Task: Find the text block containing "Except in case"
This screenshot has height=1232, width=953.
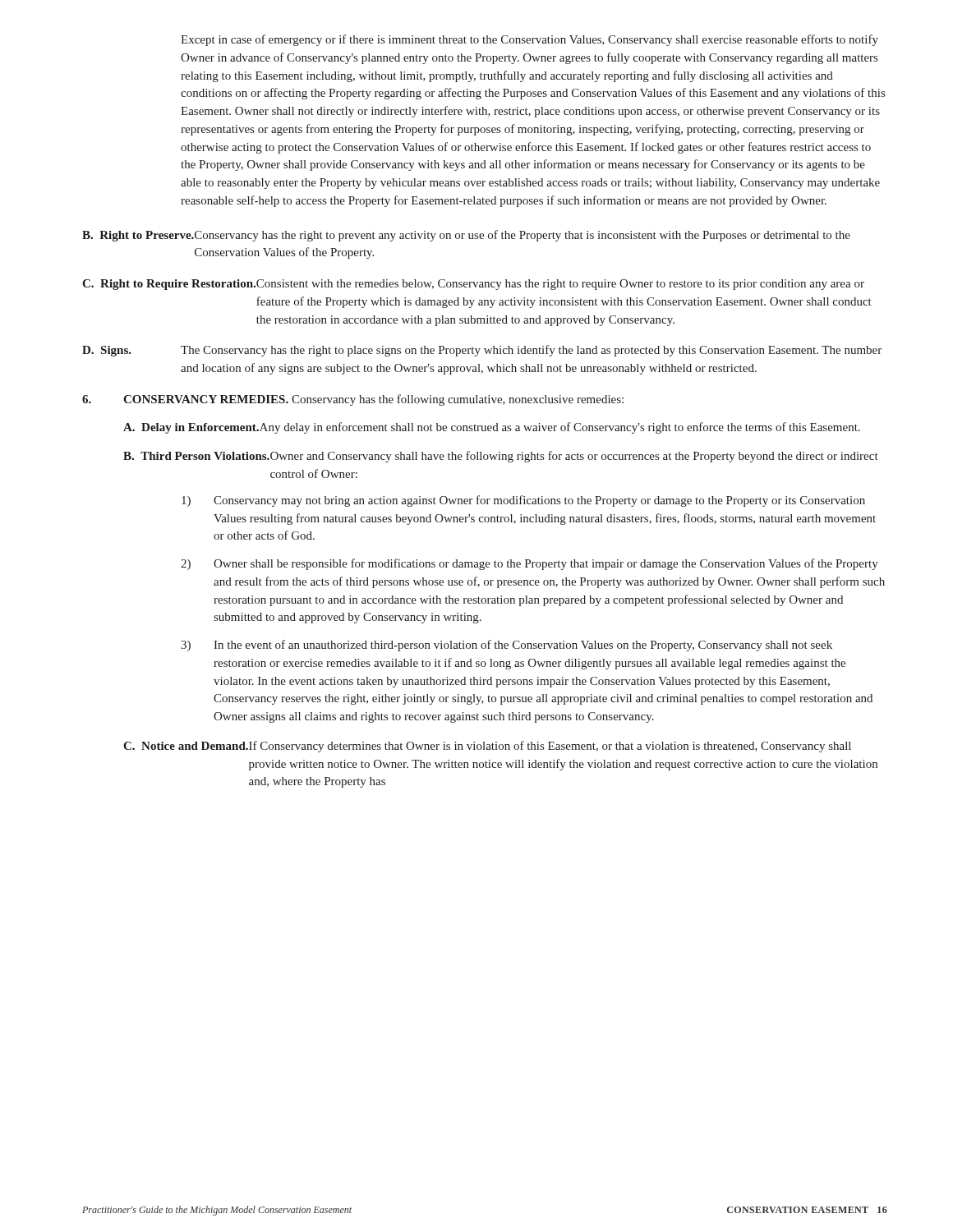Action: [x=533, y=120]
